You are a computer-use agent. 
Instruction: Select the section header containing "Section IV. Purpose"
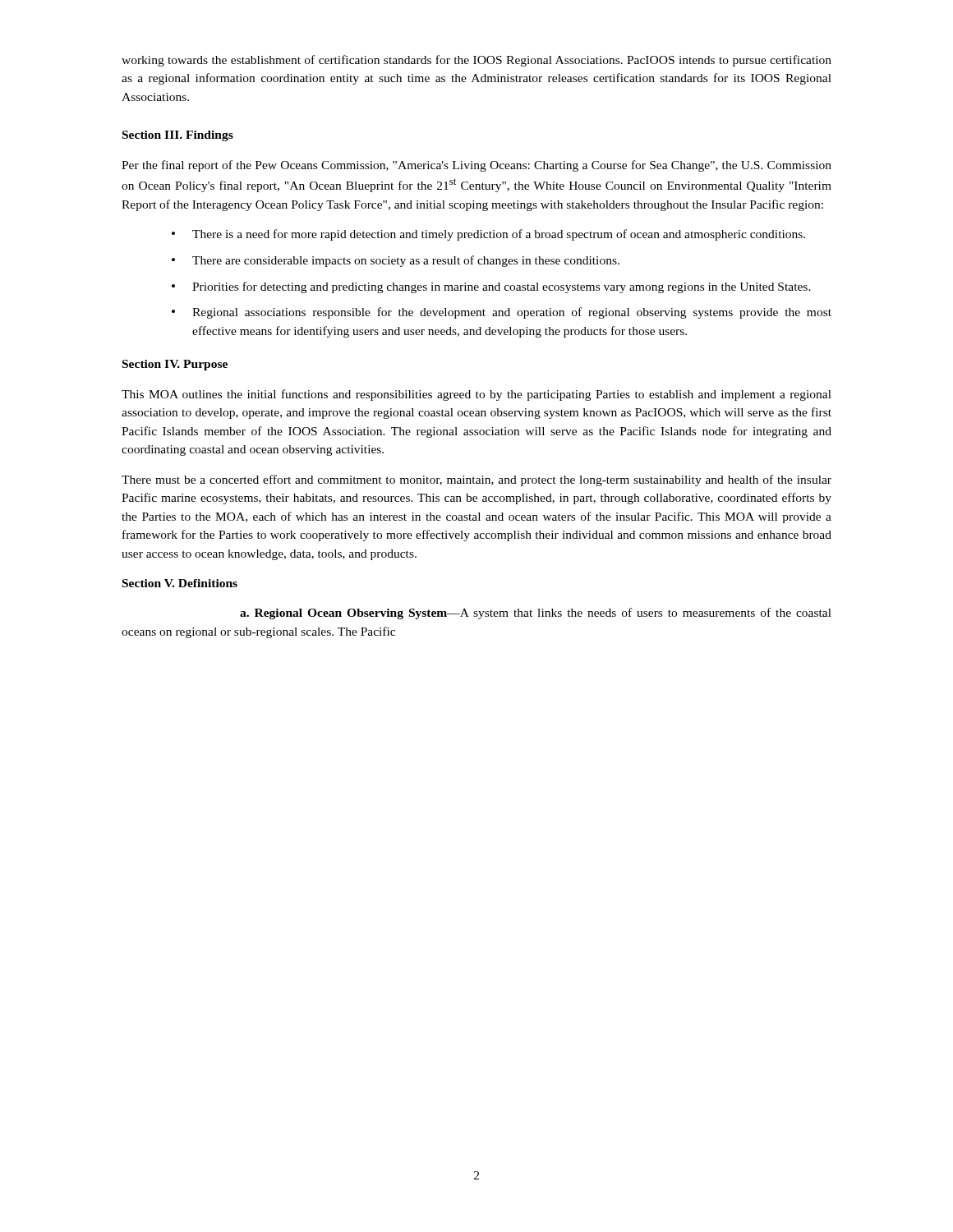[x=175, y=364]
